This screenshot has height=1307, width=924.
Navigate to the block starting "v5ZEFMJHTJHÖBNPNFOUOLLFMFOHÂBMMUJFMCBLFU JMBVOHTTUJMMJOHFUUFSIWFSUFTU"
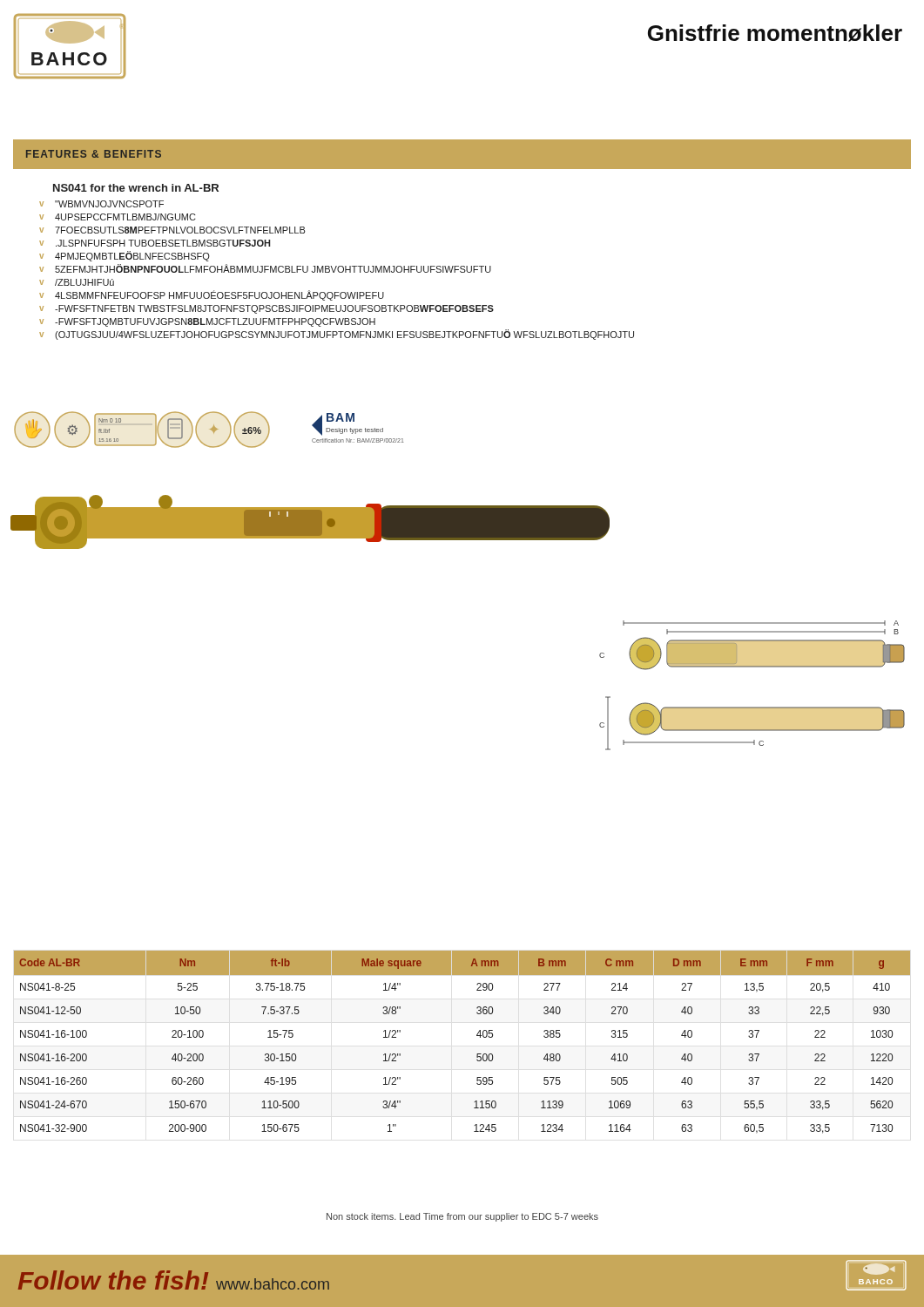(x=265, y=269)
